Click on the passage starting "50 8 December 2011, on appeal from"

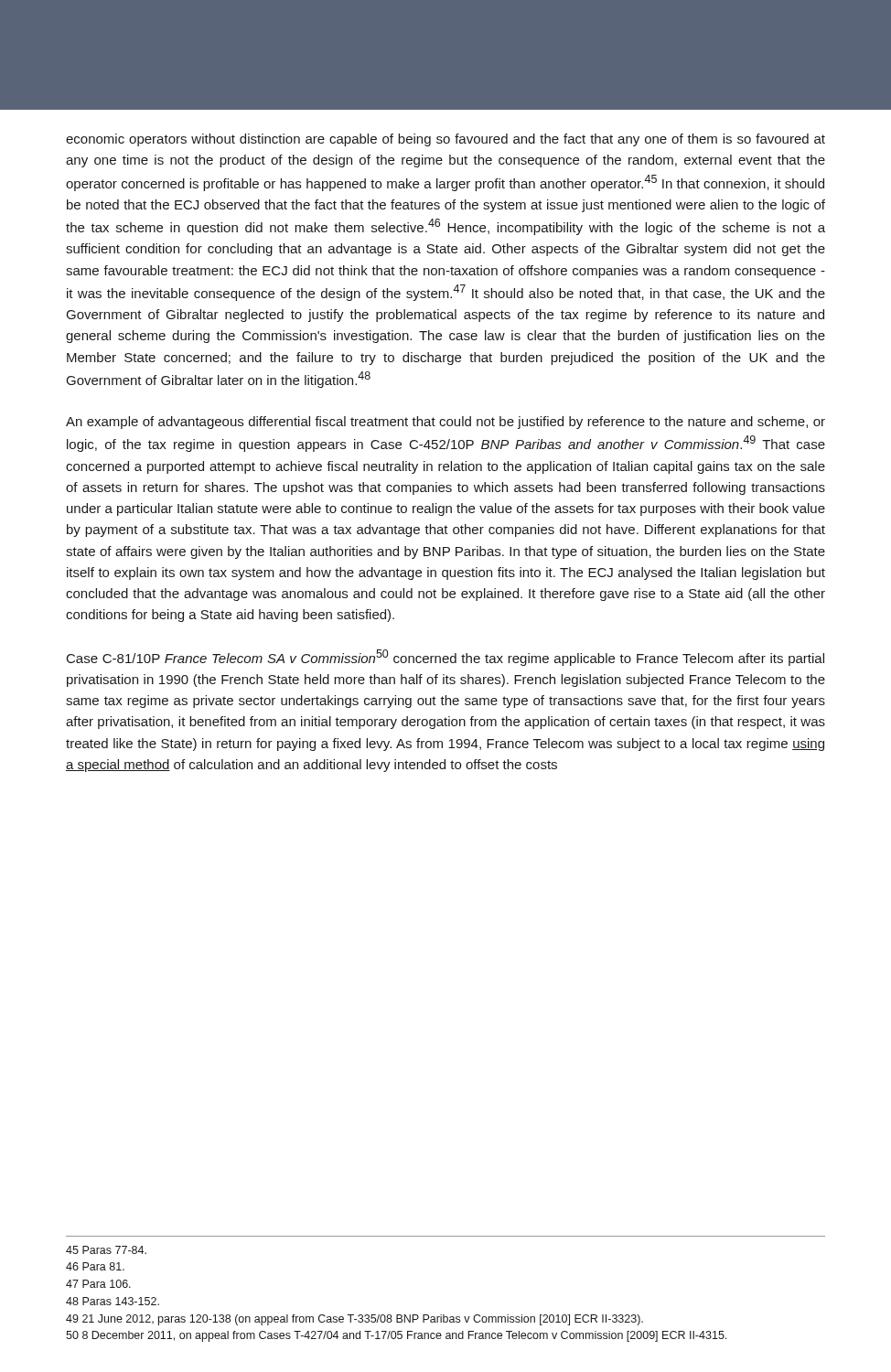[x=397, y=1336]
